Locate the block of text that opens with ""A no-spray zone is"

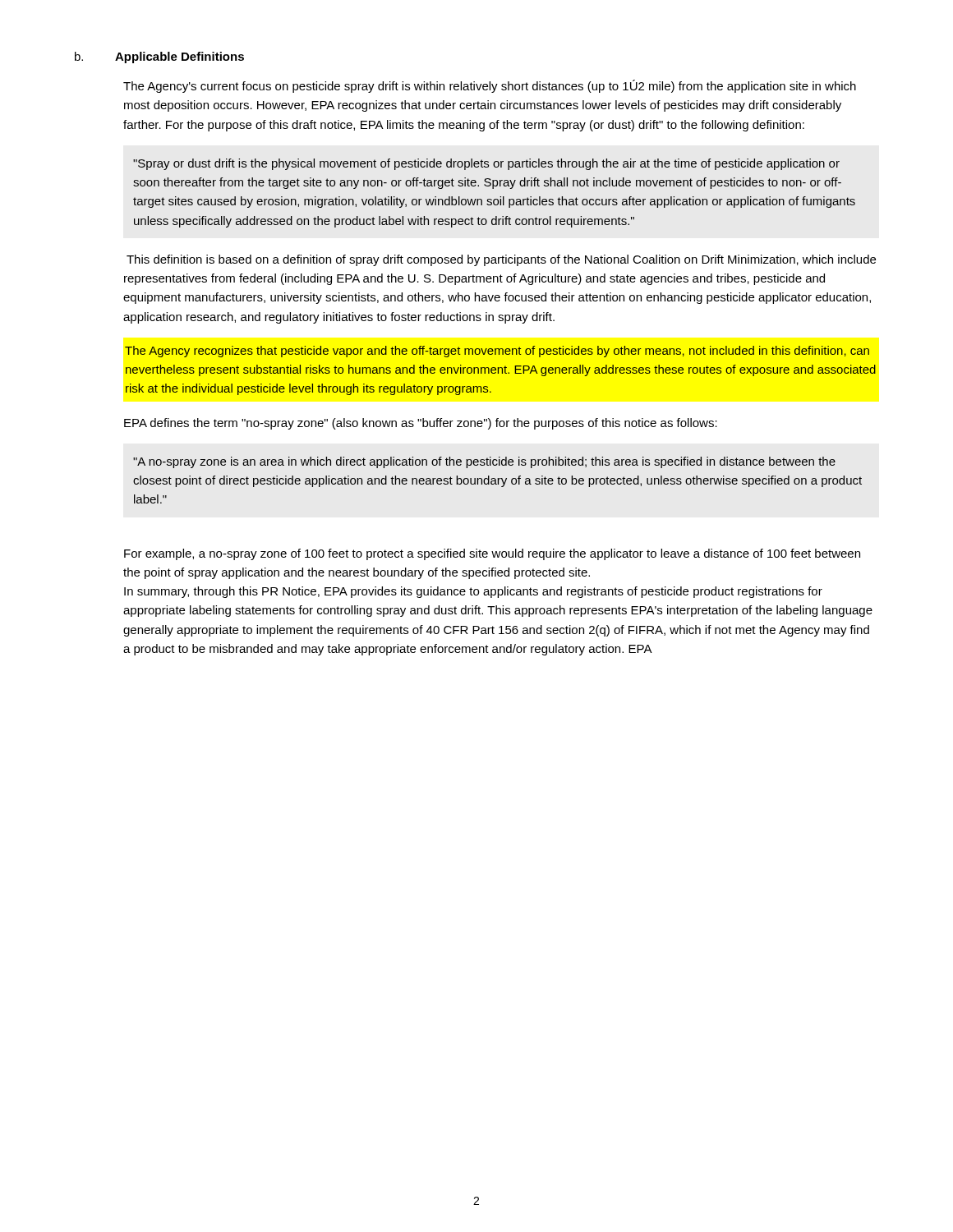(498, 480)
